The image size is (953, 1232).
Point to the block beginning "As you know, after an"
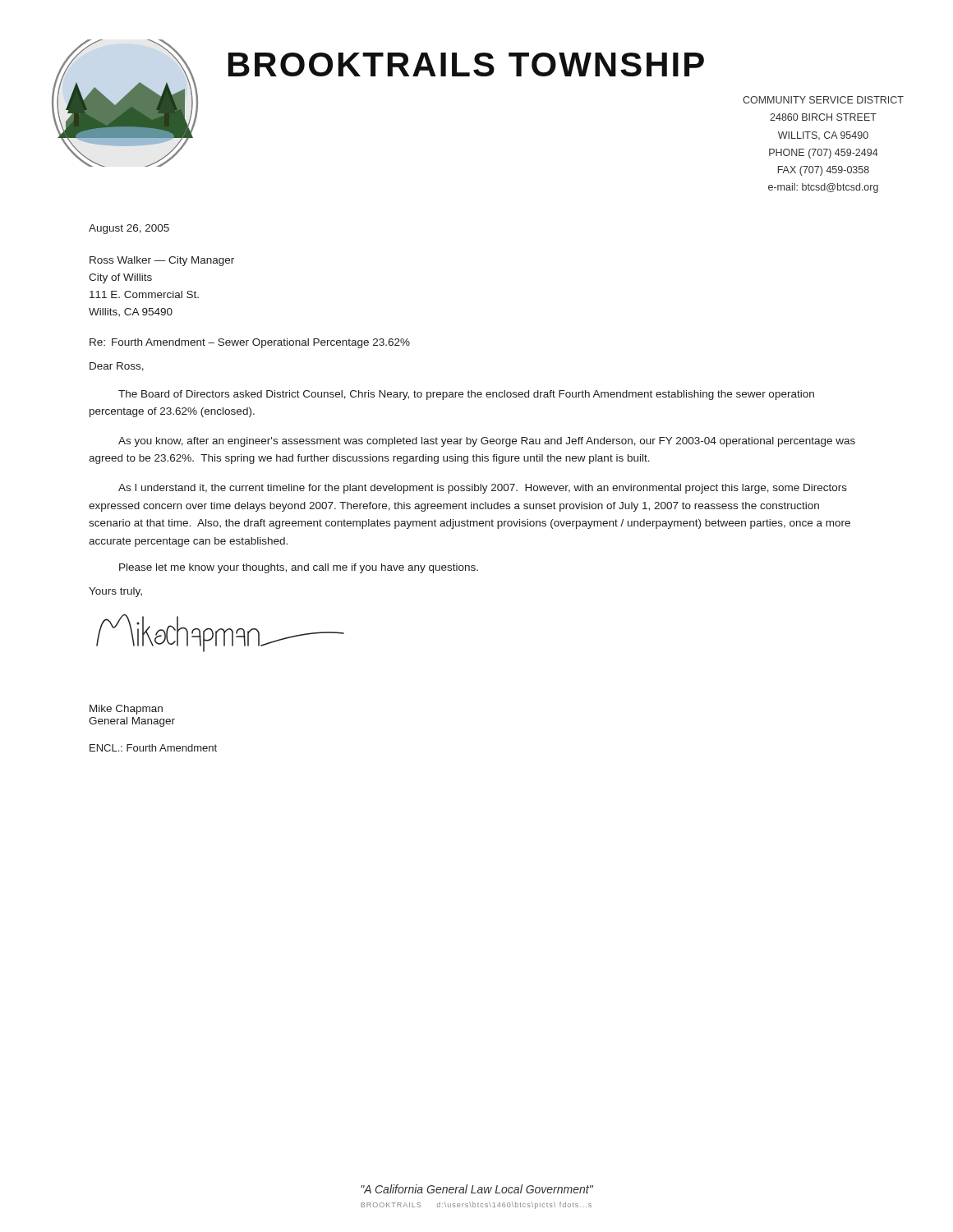pyautogui.click(x=472, y=449)
